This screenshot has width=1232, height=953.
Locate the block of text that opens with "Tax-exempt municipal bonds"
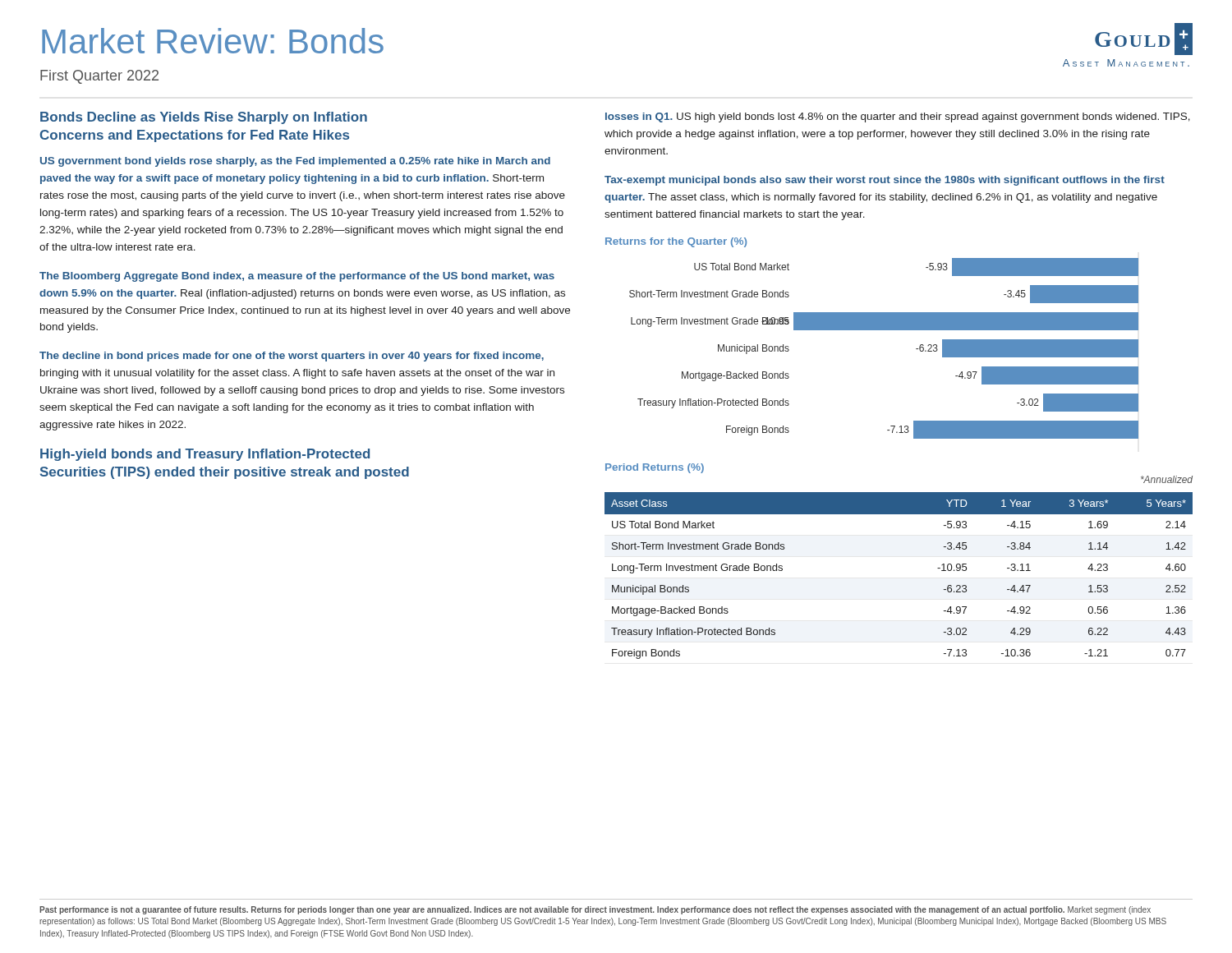884,197
